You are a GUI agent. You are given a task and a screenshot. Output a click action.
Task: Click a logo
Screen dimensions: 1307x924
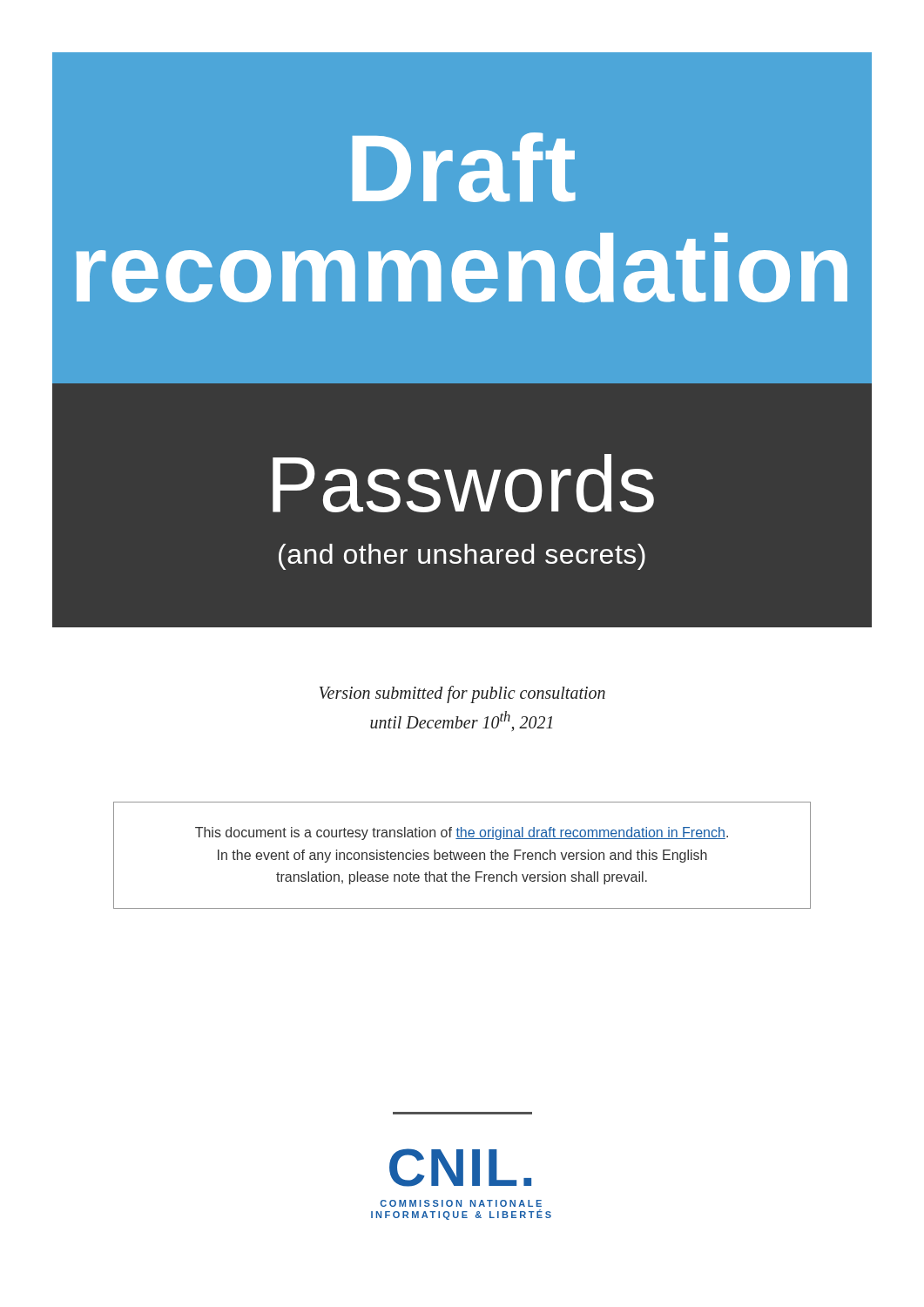462,1166
